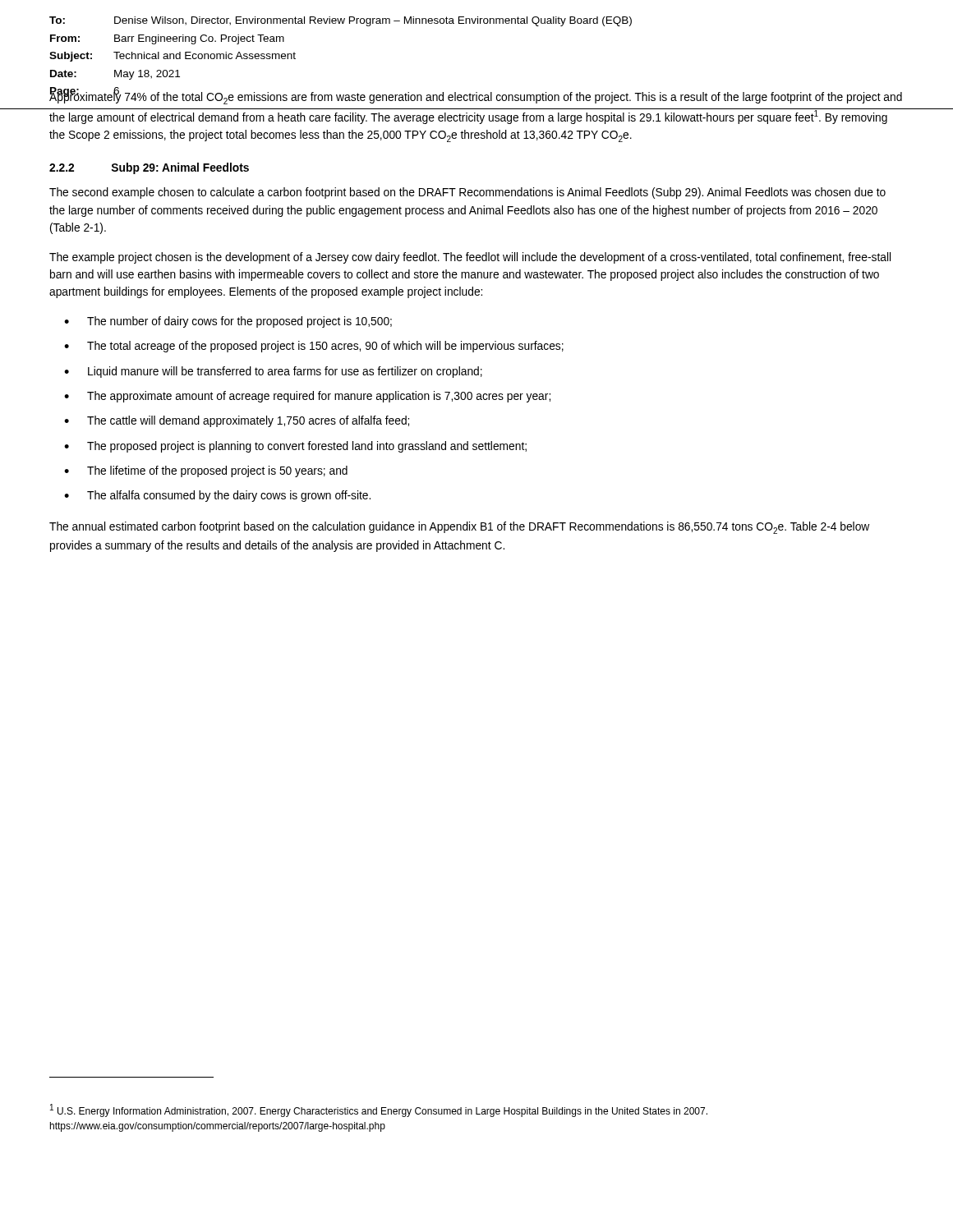Select the text starting "1 U.S. Energy Information Administration, 2007."
953x1232 pixels.
coord(379,1117)
